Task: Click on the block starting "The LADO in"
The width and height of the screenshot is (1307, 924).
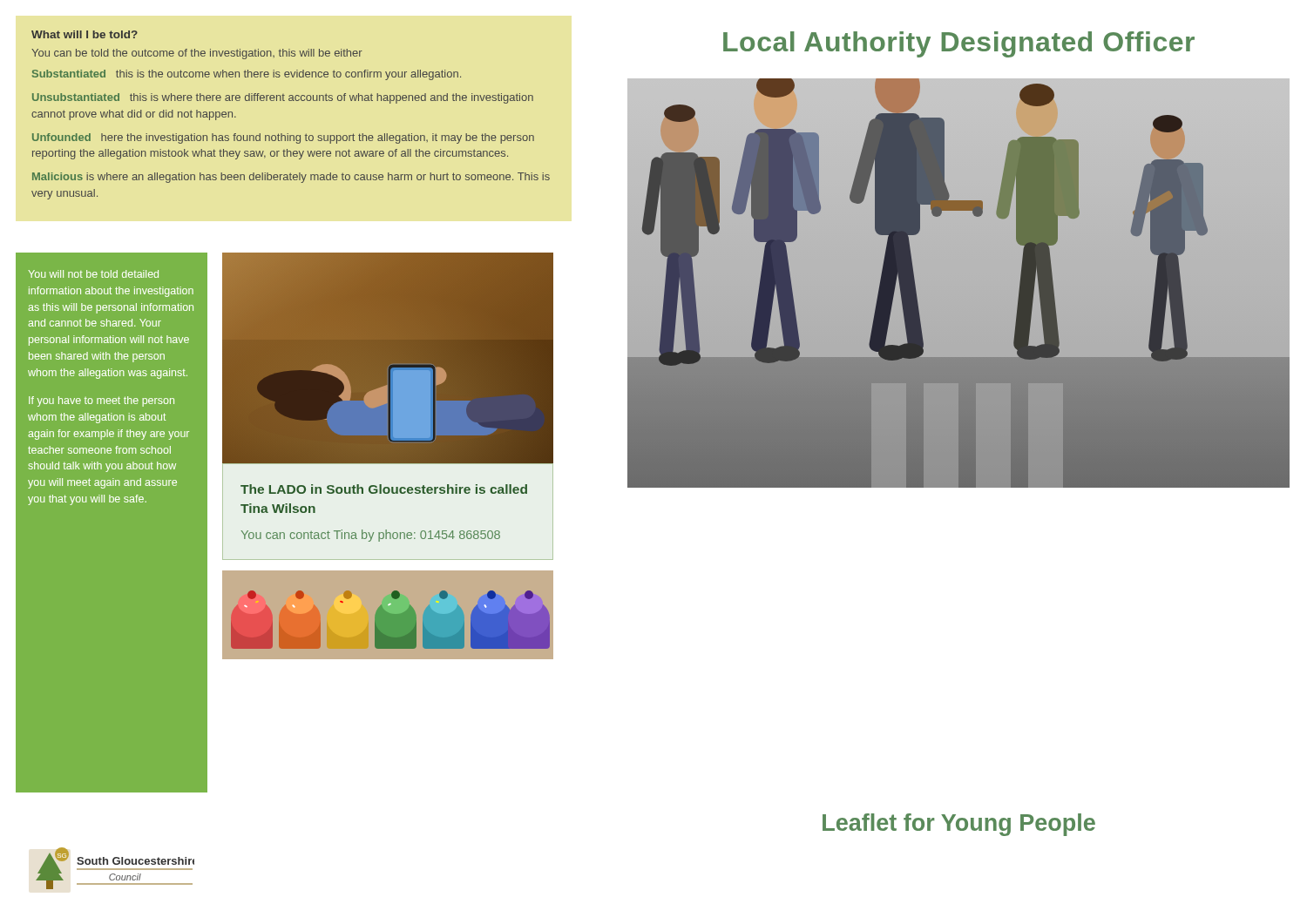Action: (x=384, y=489)
